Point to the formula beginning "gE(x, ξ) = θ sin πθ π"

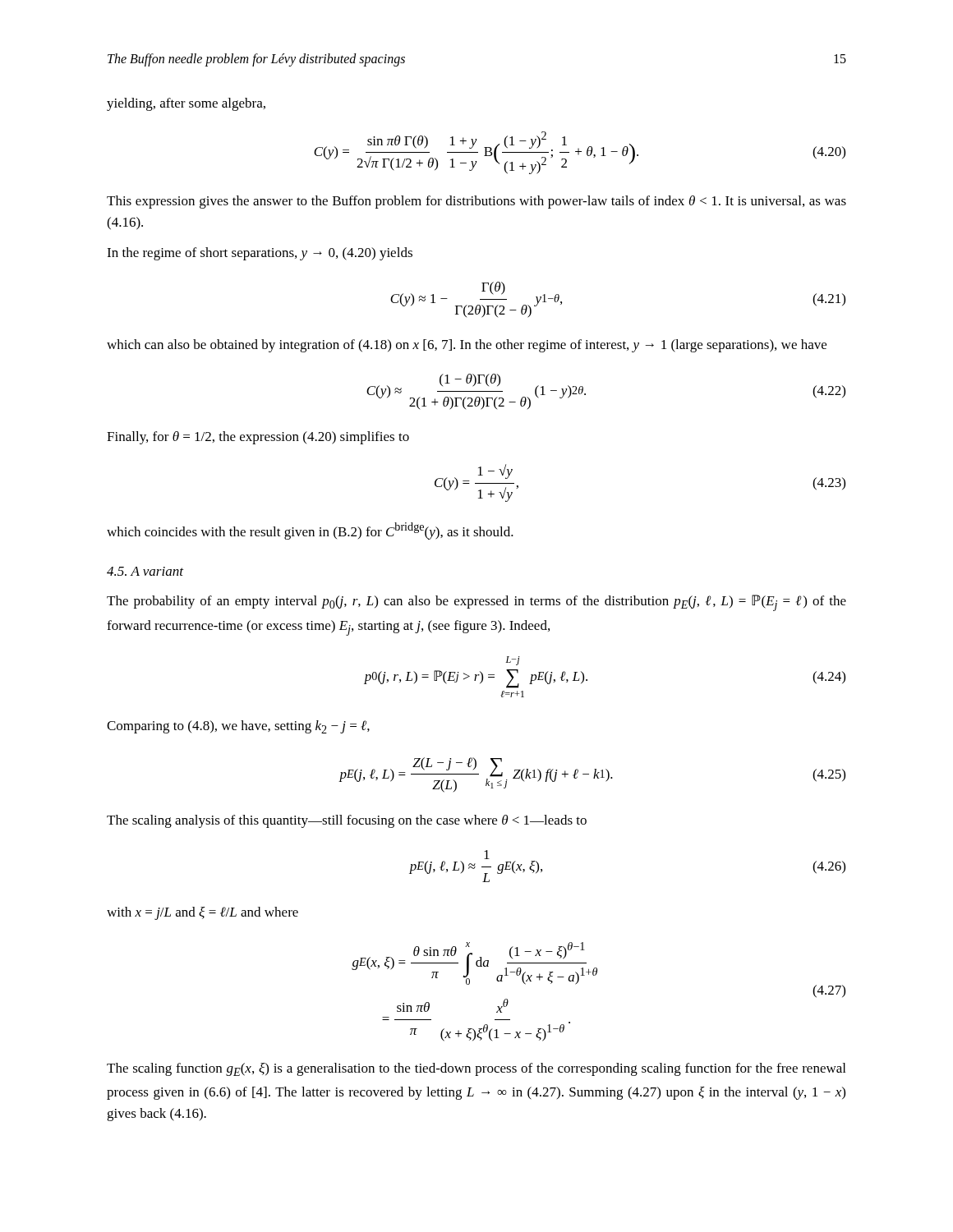(476, 990)
